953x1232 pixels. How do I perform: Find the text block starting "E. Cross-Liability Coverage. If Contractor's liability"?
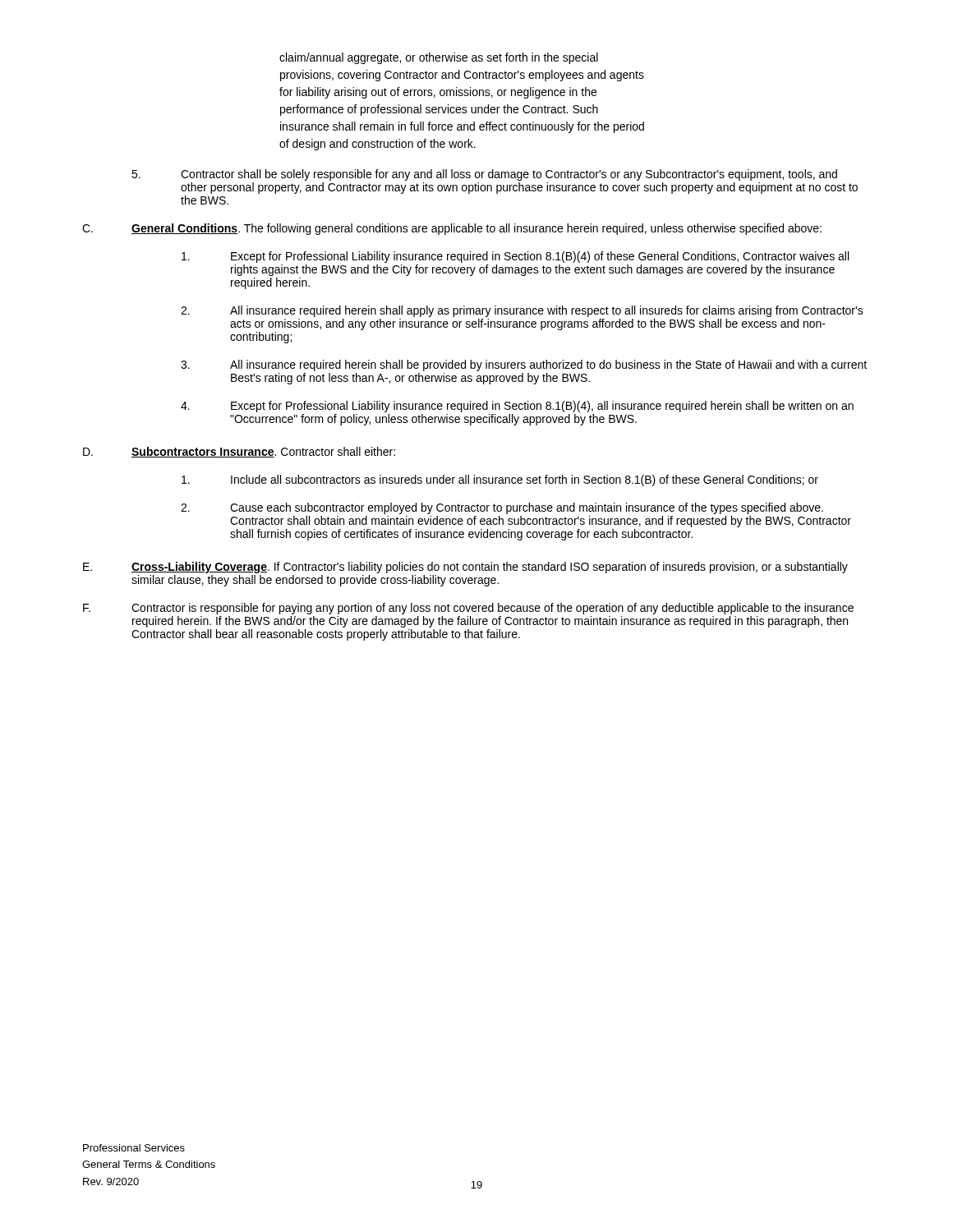pyautogui.click(x=476, y=573)
